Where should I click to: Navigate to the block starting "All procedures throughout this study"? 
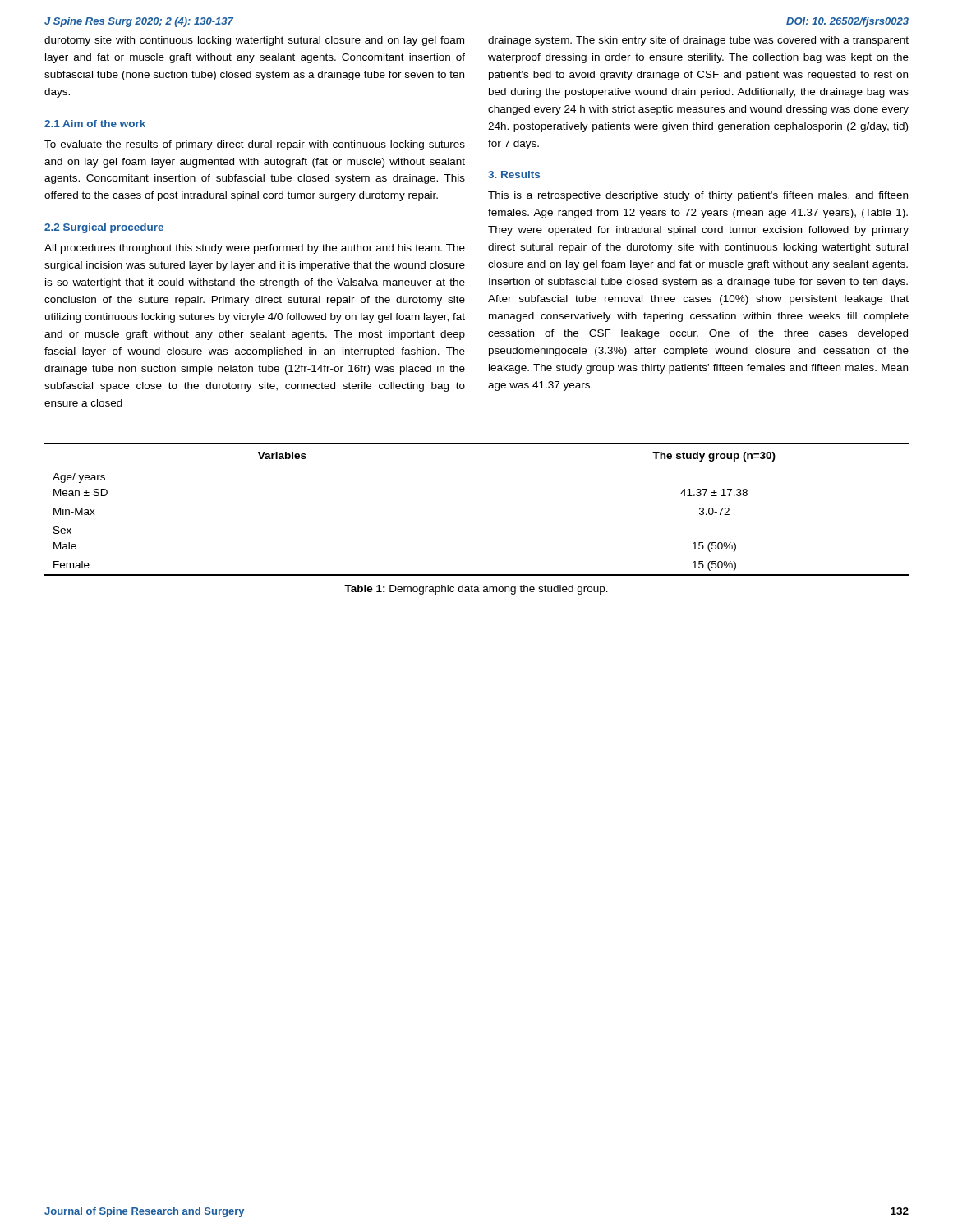255,326
